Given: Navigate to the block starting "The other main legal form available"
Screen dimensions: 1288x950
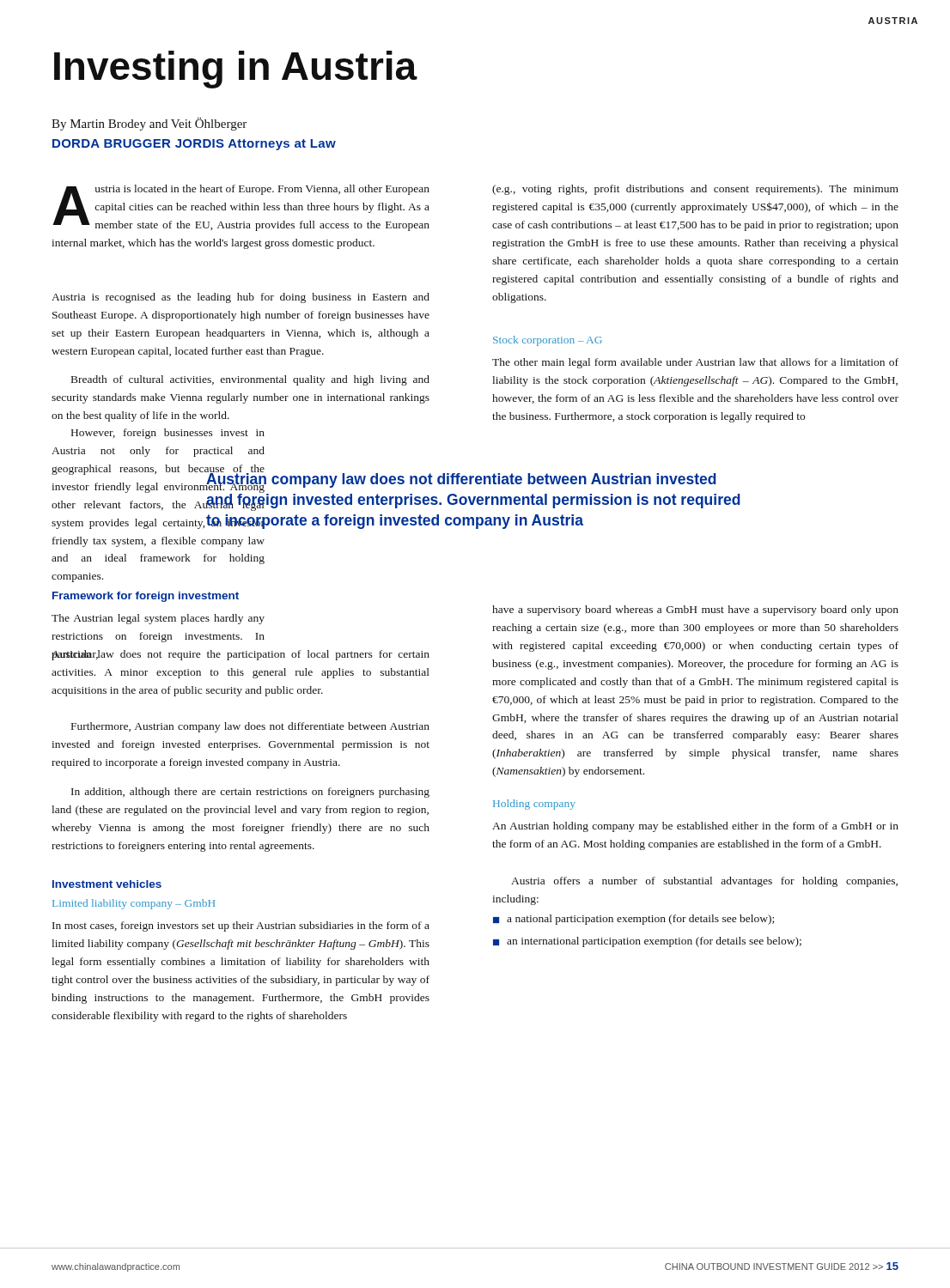Looking at the screenshot, I should point(695,389).
